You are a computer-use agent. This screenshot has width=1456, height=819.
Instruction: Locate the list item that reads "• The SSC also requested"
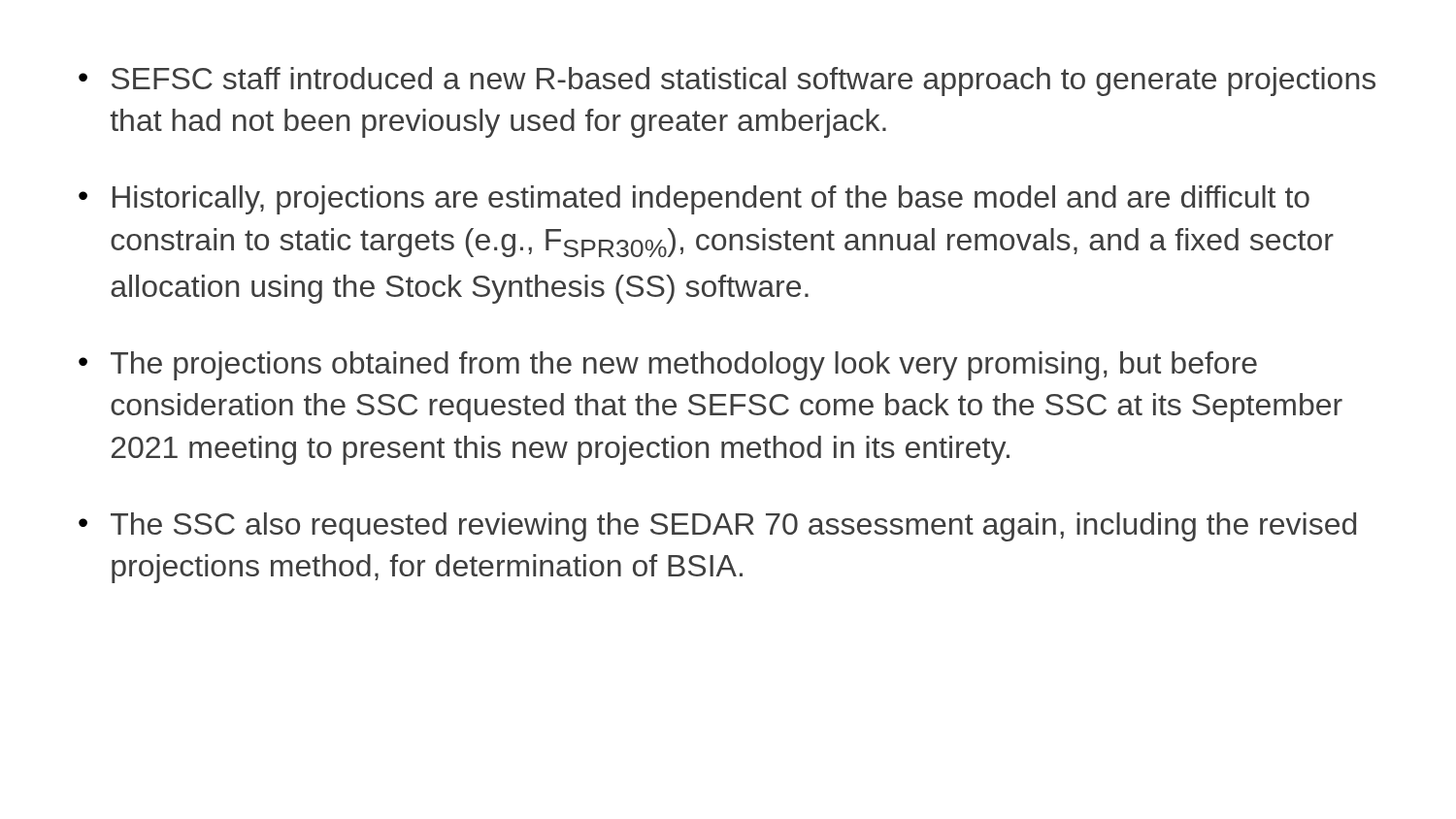pos(728,545)
